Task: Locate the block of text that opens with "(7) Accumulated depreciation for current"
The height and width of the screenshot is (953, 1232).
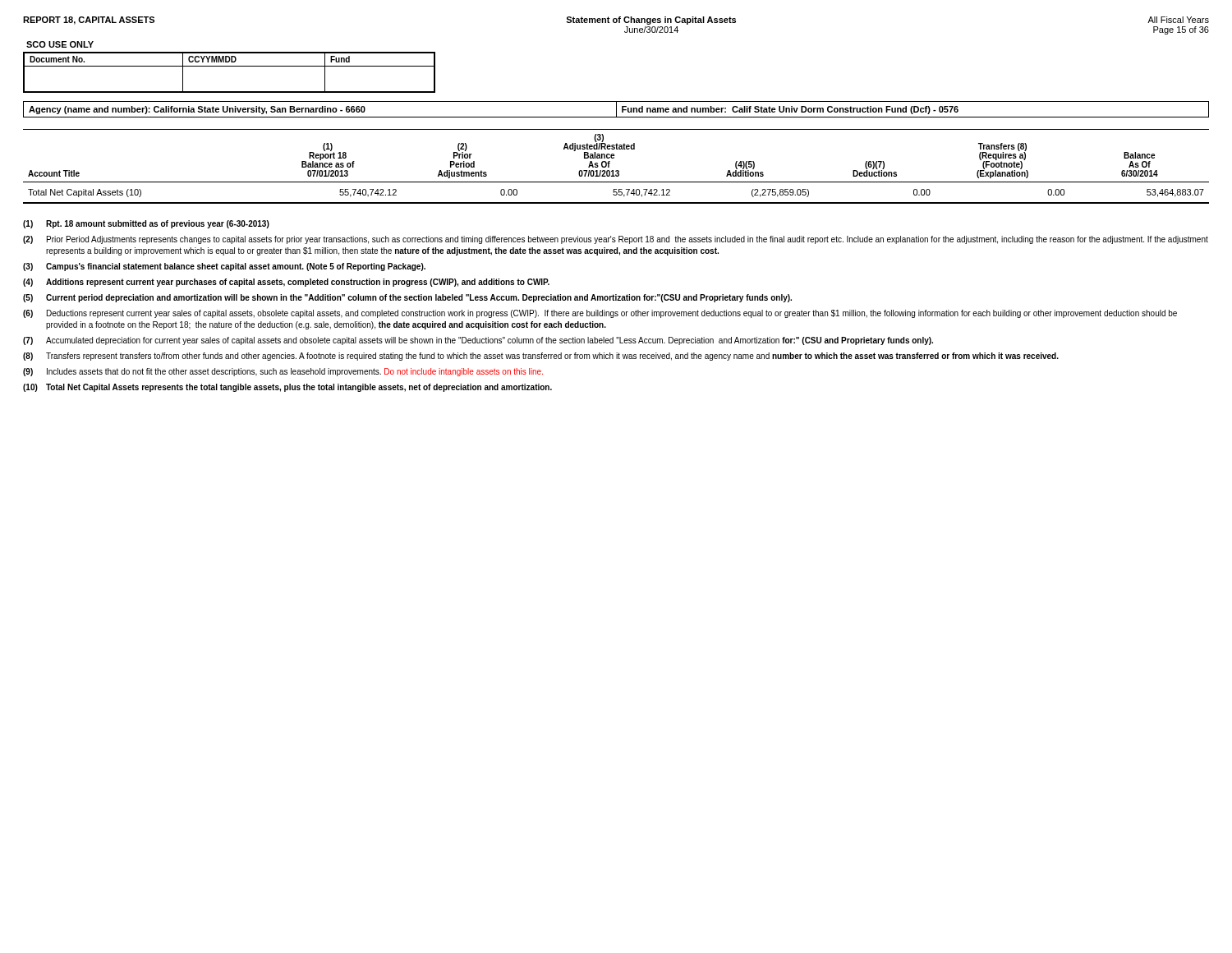Action: click(x=616, y=341)
